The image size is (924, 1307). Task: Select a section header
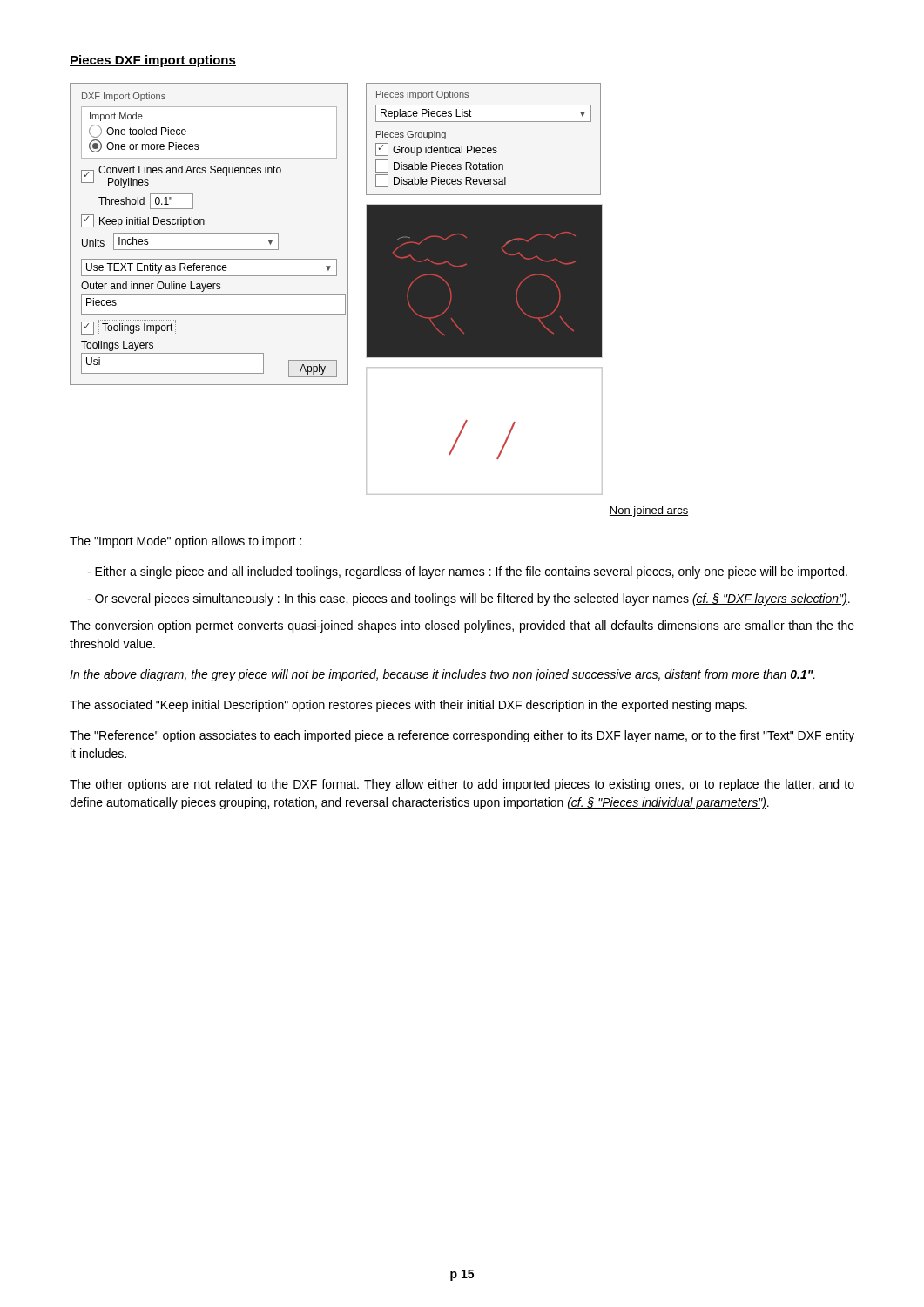click(x=153, y=60)
